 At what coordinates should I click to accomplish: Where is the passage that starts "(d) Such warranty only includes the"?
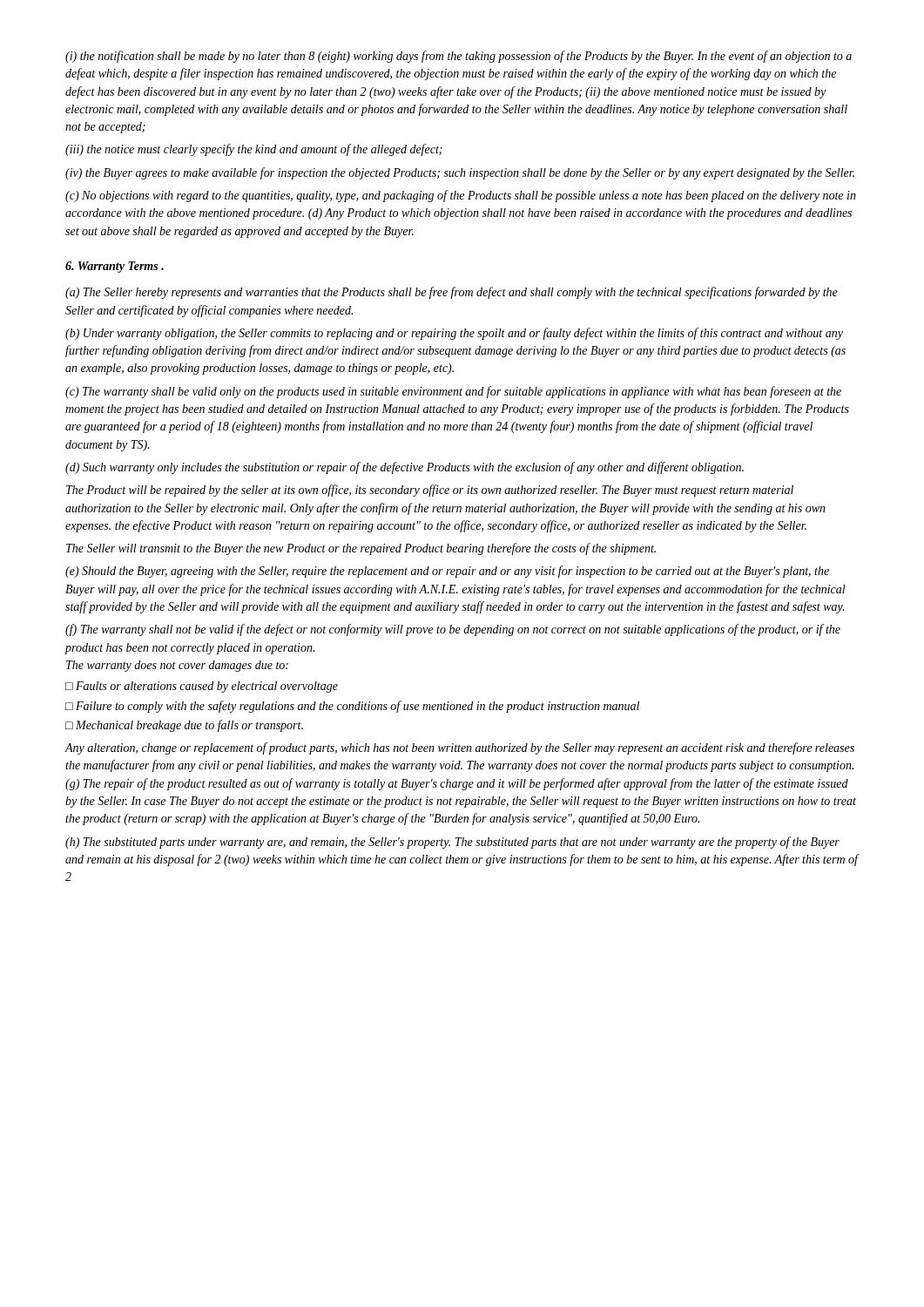click(405, 467)
